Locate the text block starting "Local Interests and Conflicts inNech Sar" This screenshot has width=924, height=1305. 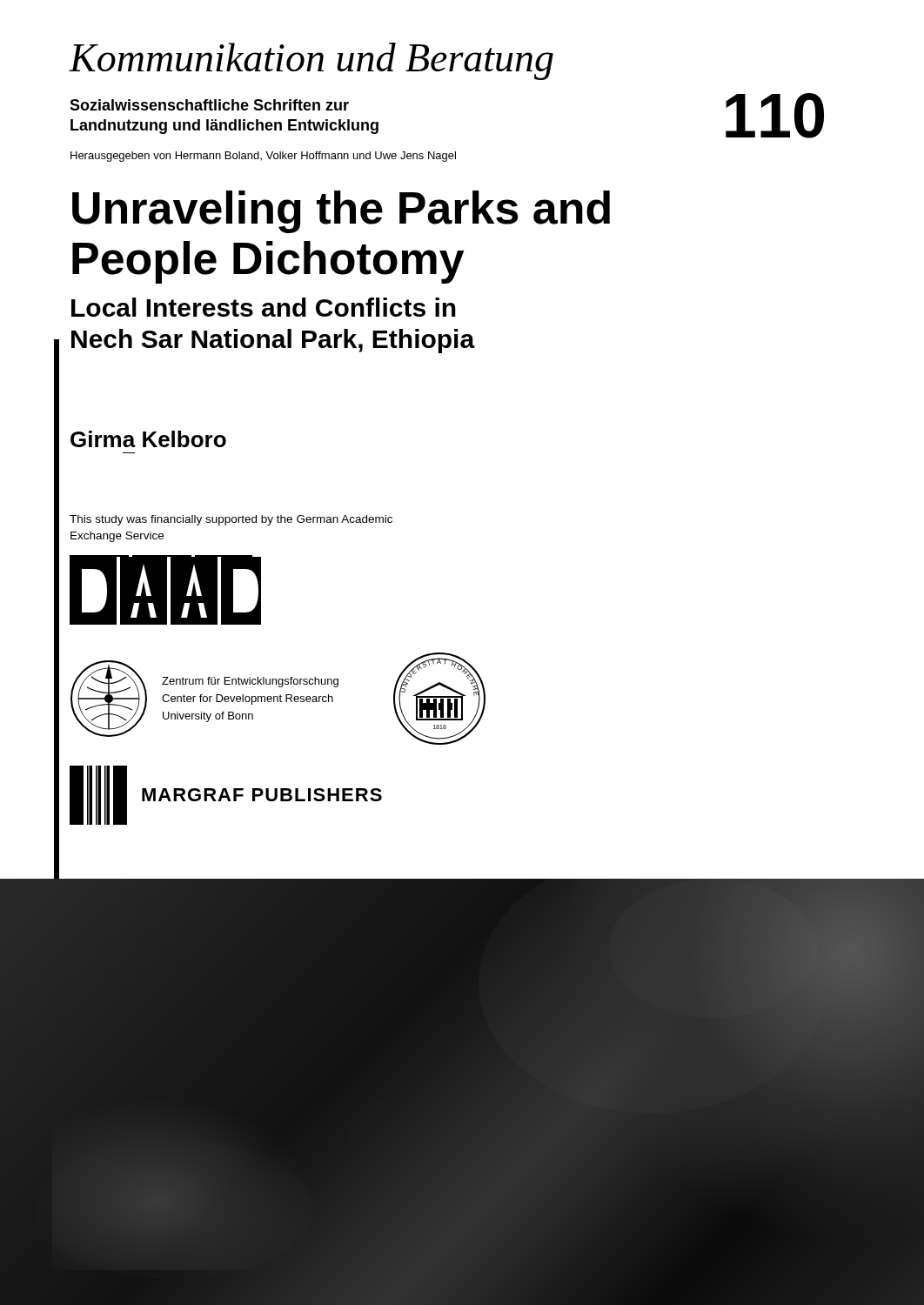pos(396,324)
